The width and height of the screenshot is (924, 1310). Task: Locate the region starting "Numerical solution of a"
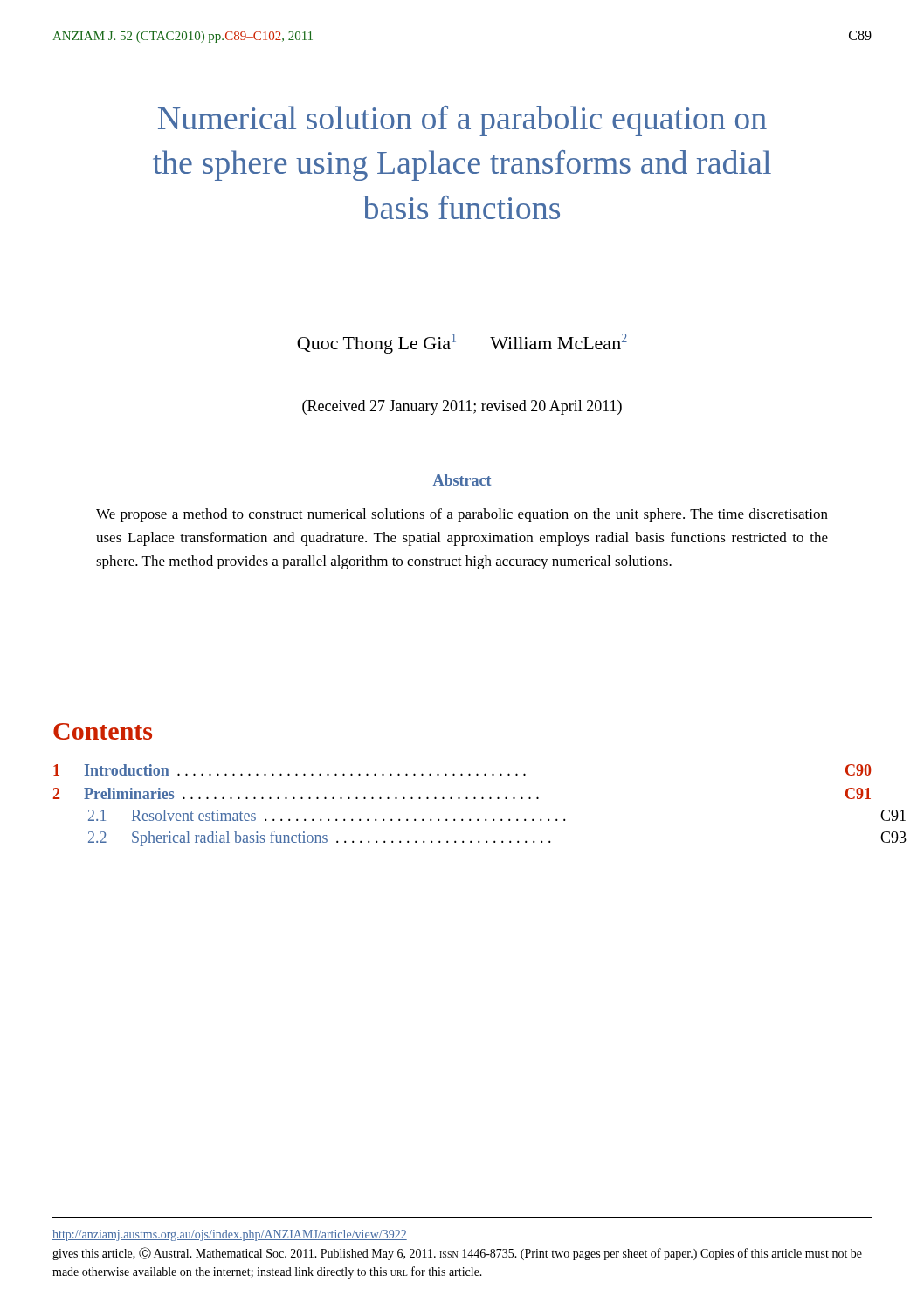click(x=462, y=163)
